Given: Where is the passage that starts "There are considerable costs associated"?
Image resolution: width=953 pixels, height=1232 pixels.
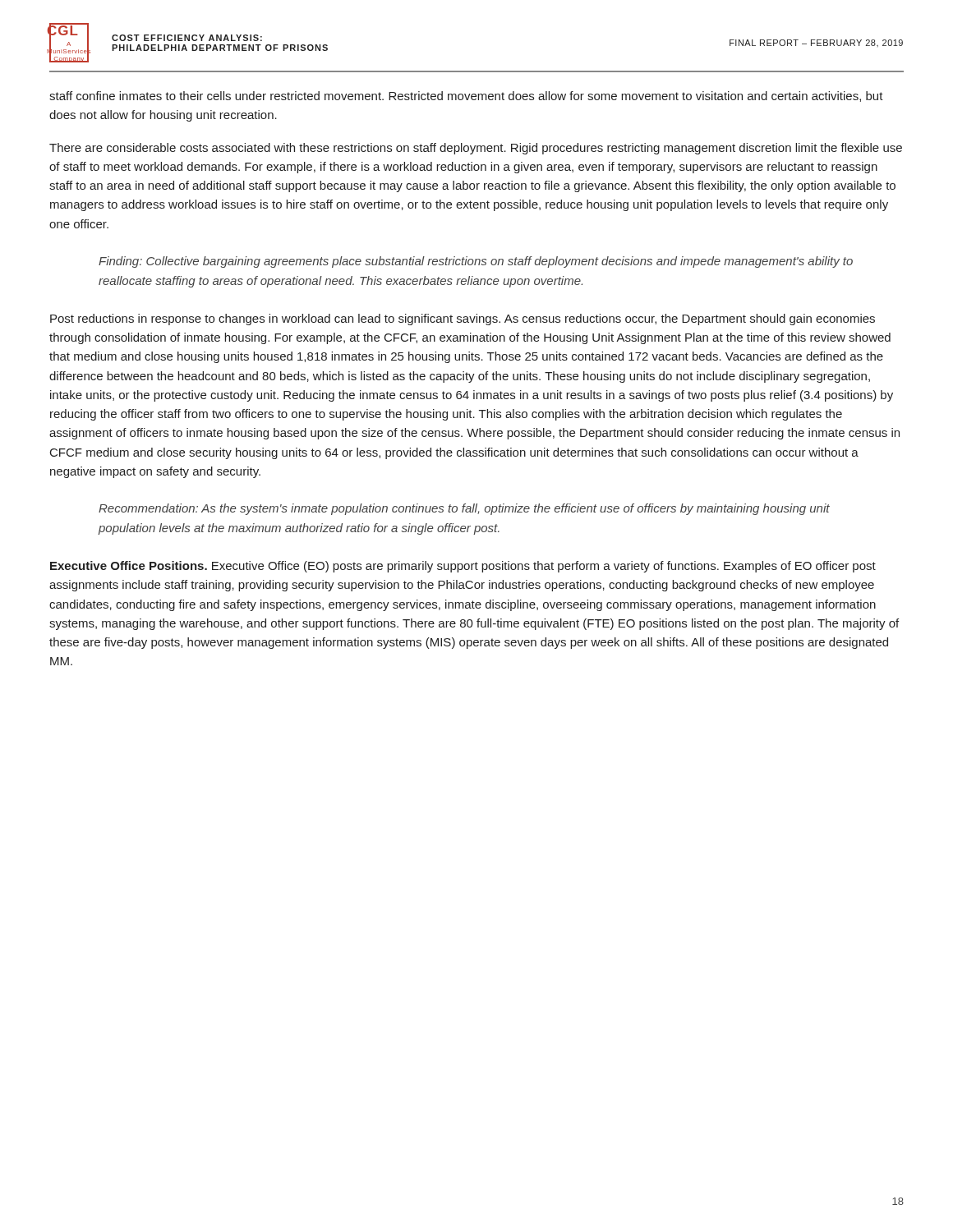Looking at the screenshot, I should point(476,185).
